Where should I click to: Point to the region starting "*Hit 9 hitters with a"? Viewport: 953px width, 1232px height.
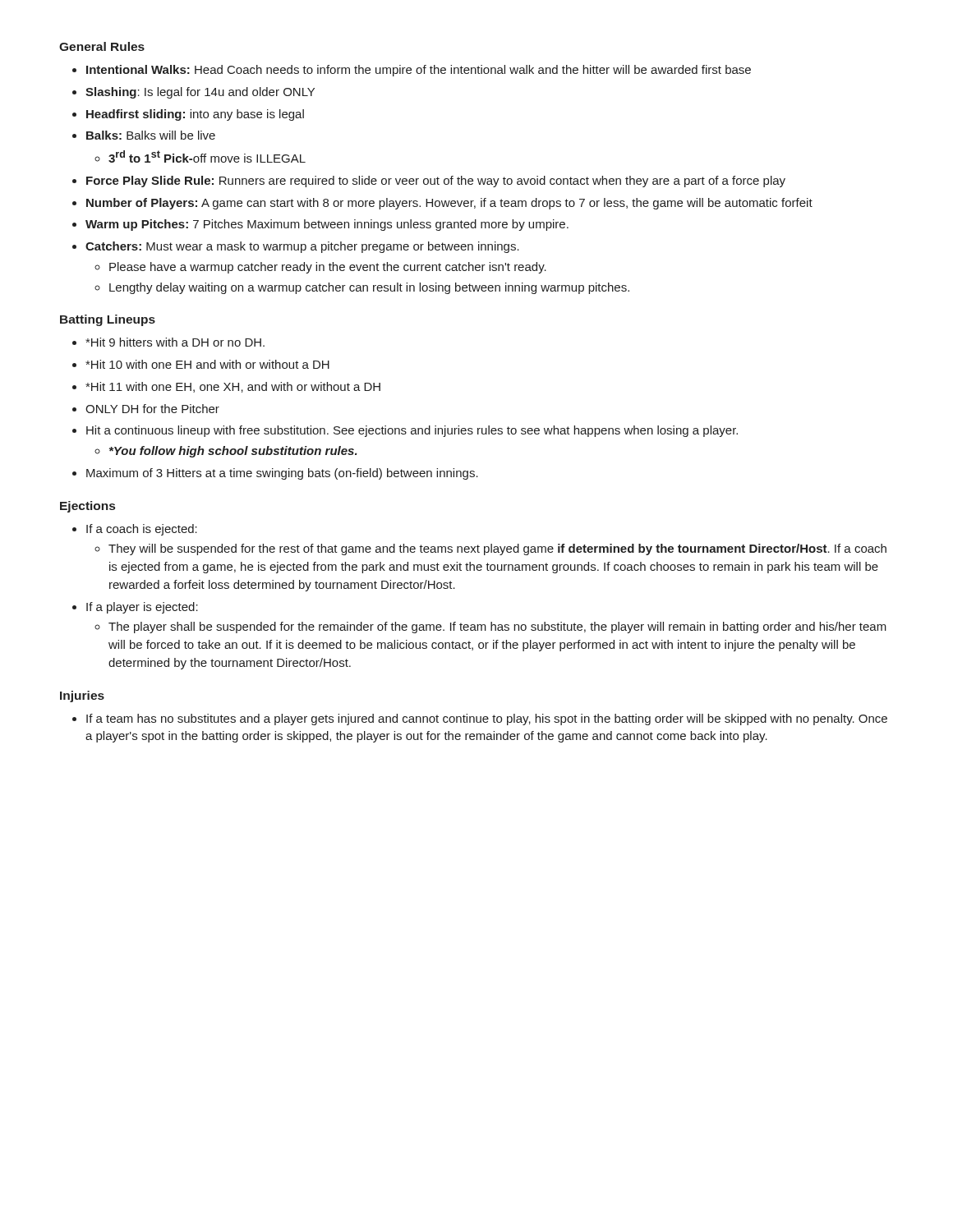coord(175,342)
